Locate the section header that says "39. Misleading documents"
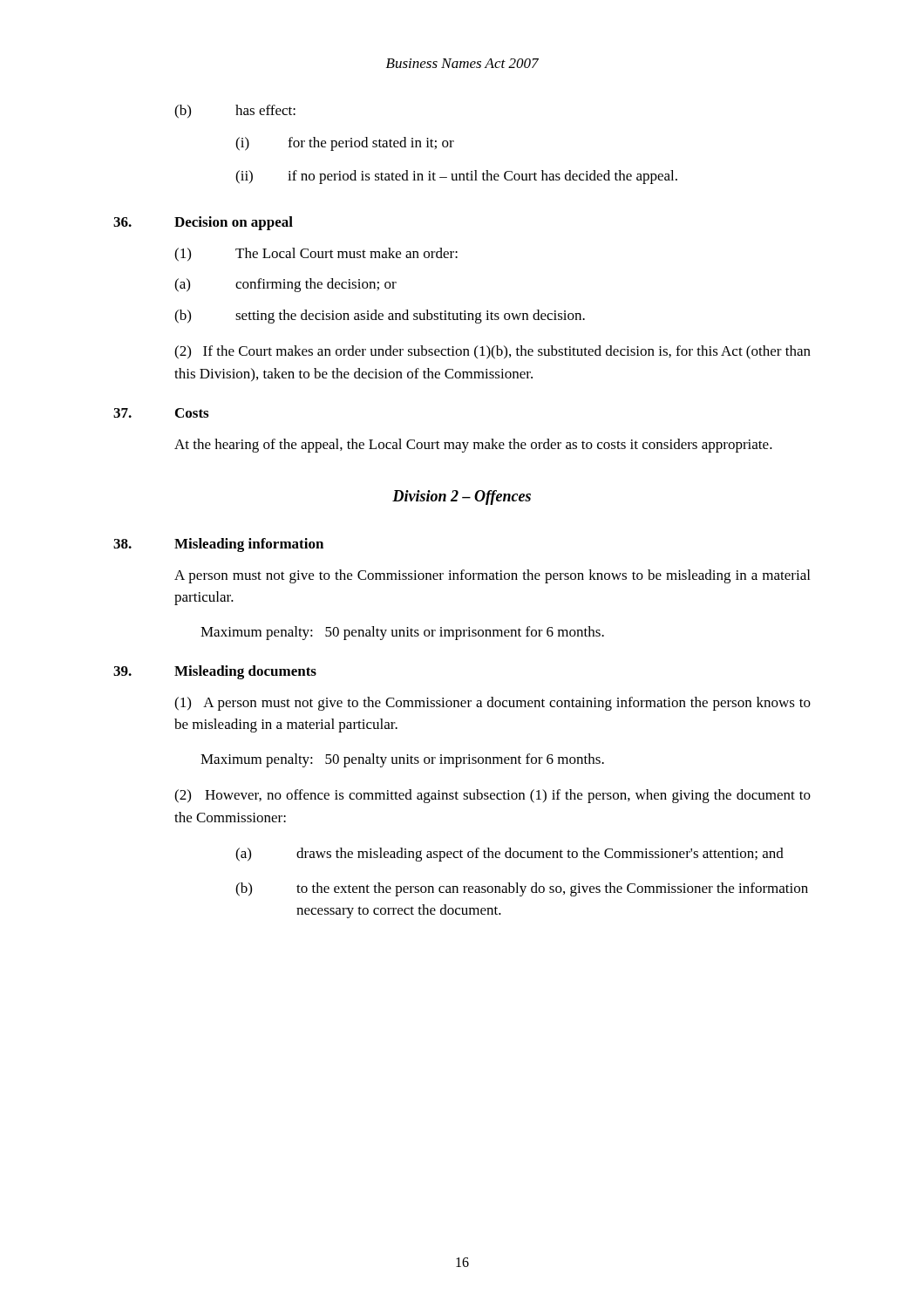Viewport: 924px width, 1308px height. 215,671
